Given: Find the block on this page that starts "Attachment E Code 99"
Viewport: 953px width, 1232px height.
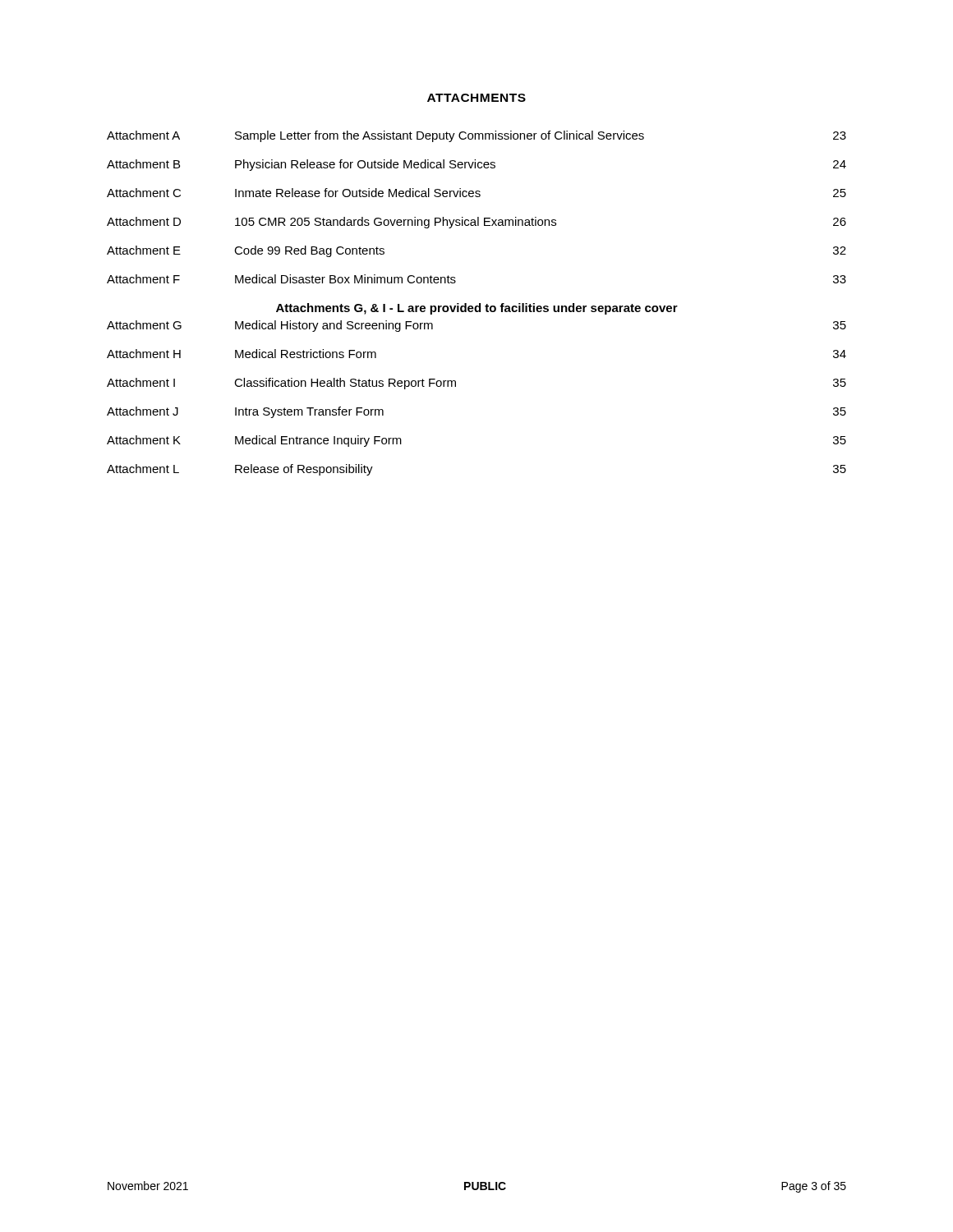Looking at the screenshot, I should point(147,251).
